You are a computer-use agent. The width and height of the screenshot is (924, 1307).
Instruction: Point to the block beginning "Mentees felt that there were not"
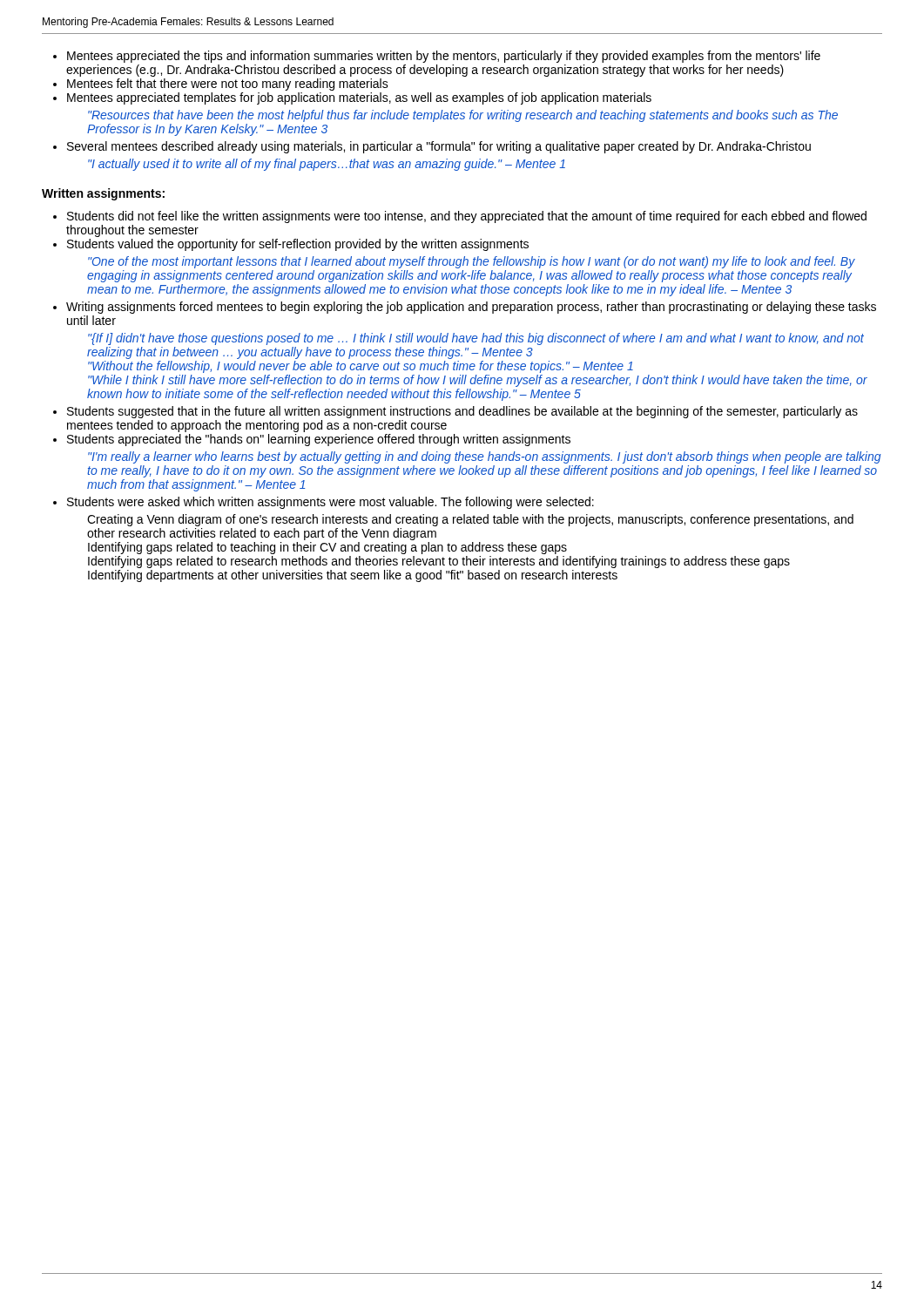click(x=474, y=84)
